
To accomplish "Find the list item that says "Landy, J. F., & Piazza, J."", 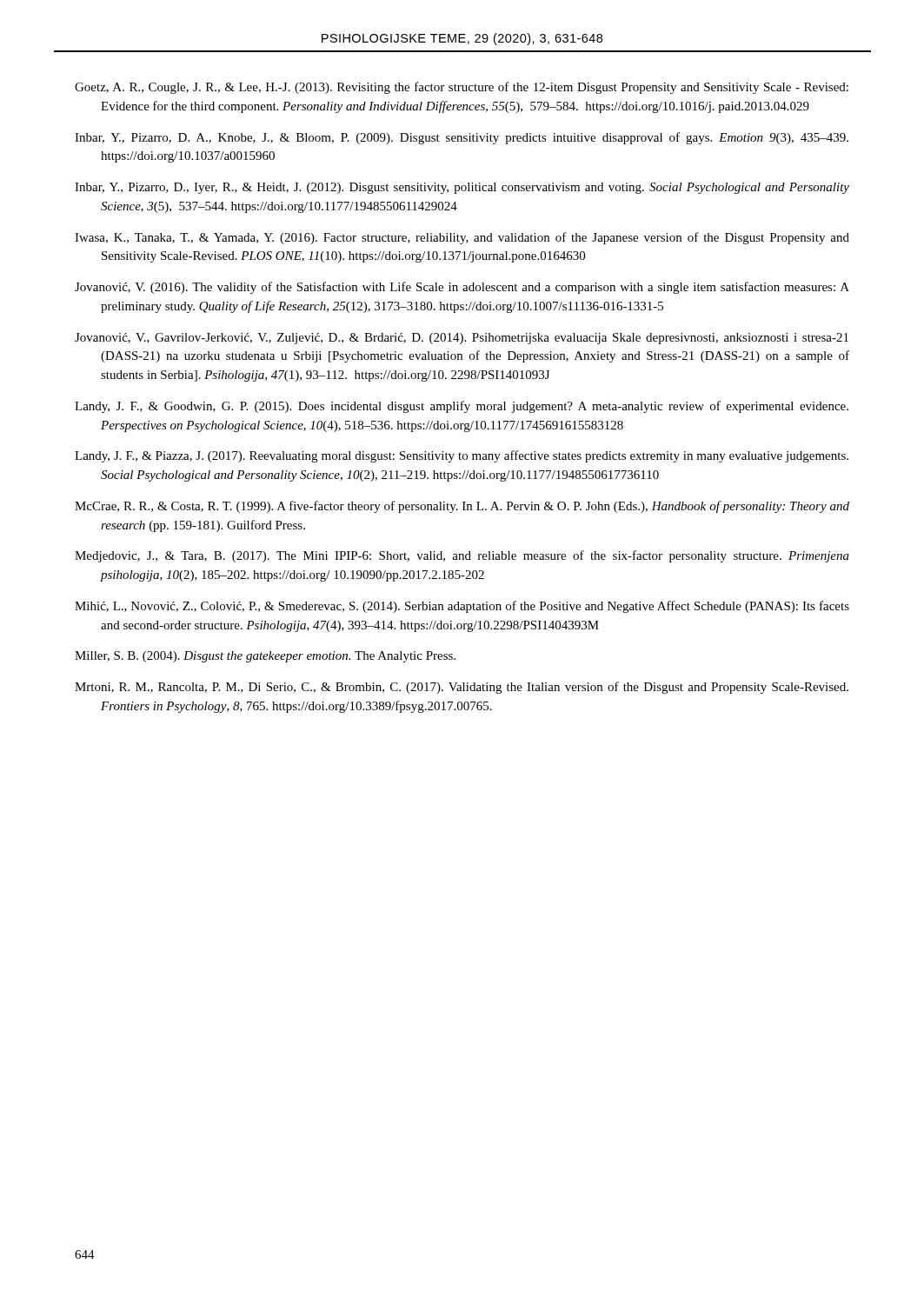I will point(462,466).
